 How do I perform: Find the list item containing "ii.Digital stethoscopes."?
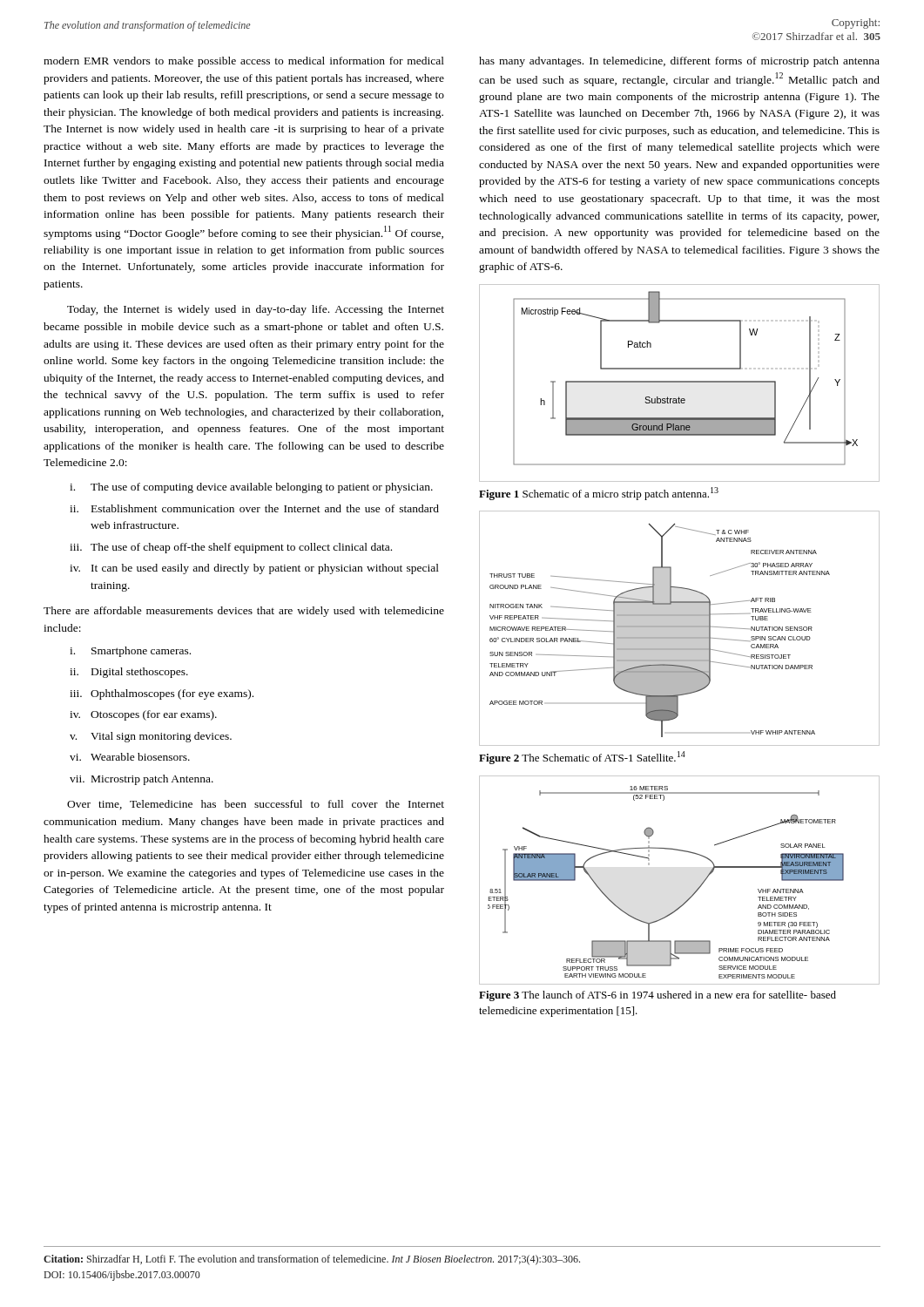[x=129, y=673]
